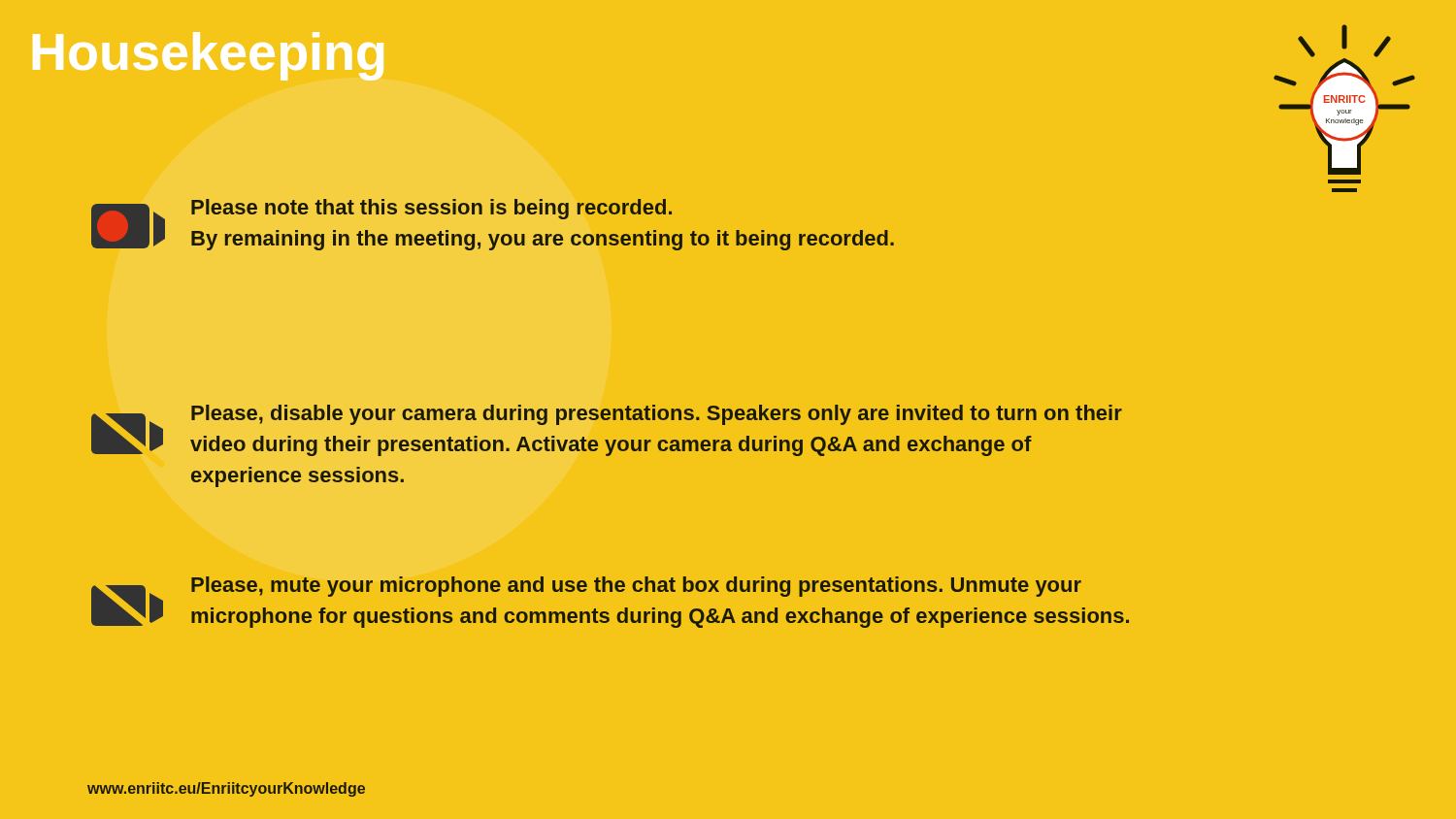This screenshot has width=1456, height=819.
Task: Navigate to the element starting "Please, disable your camera during presentations. Speakers"
Action: 610,444
